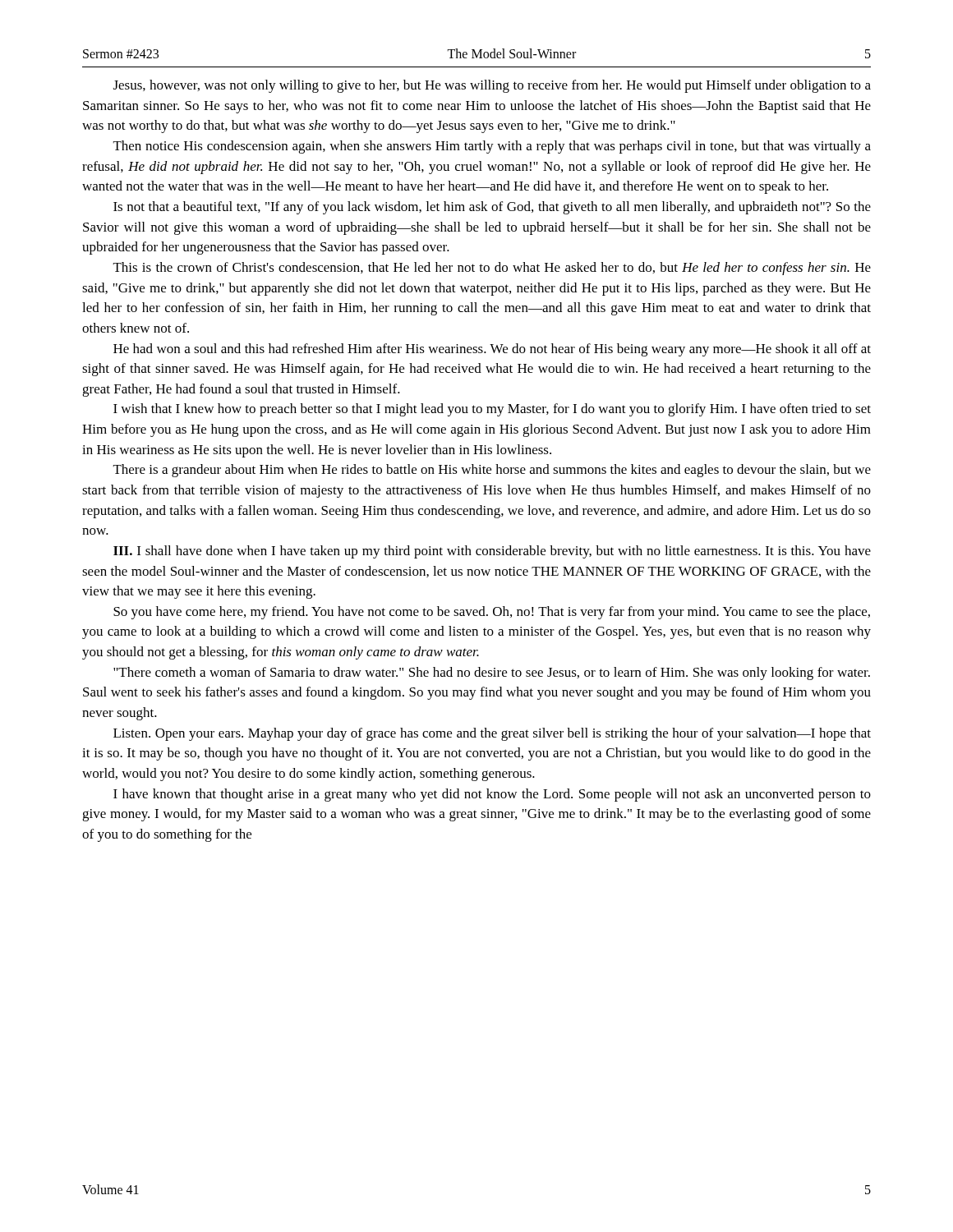Navigate to the text block starting "I have known that"
Image resolution: width=953 pixels, height=1232 pixels.
(476, 814)
